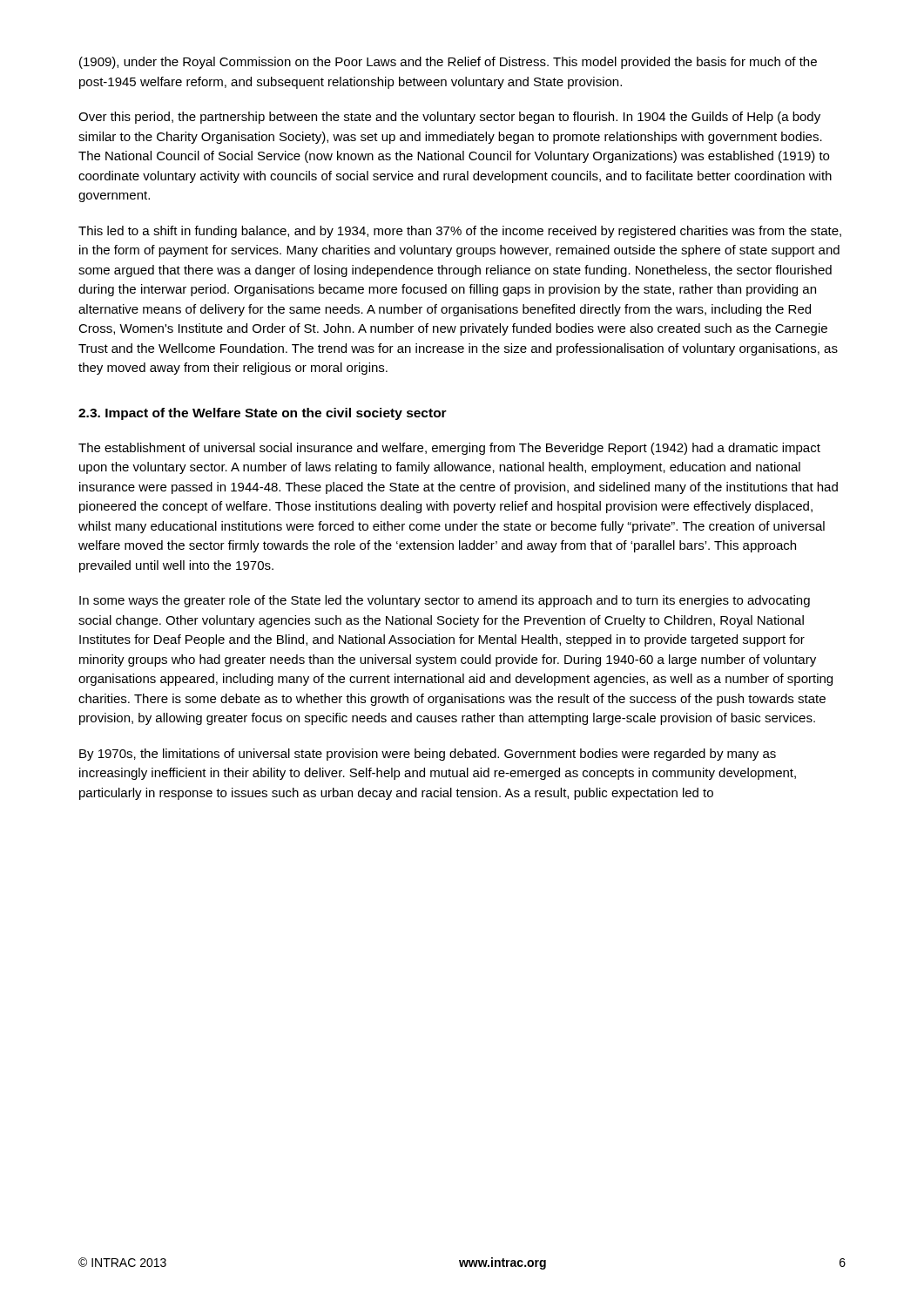Locate the block of text that opens with "In some ways the greater role of"
This screenshot has height=1307, width=924.
click(x=456, y=659)
